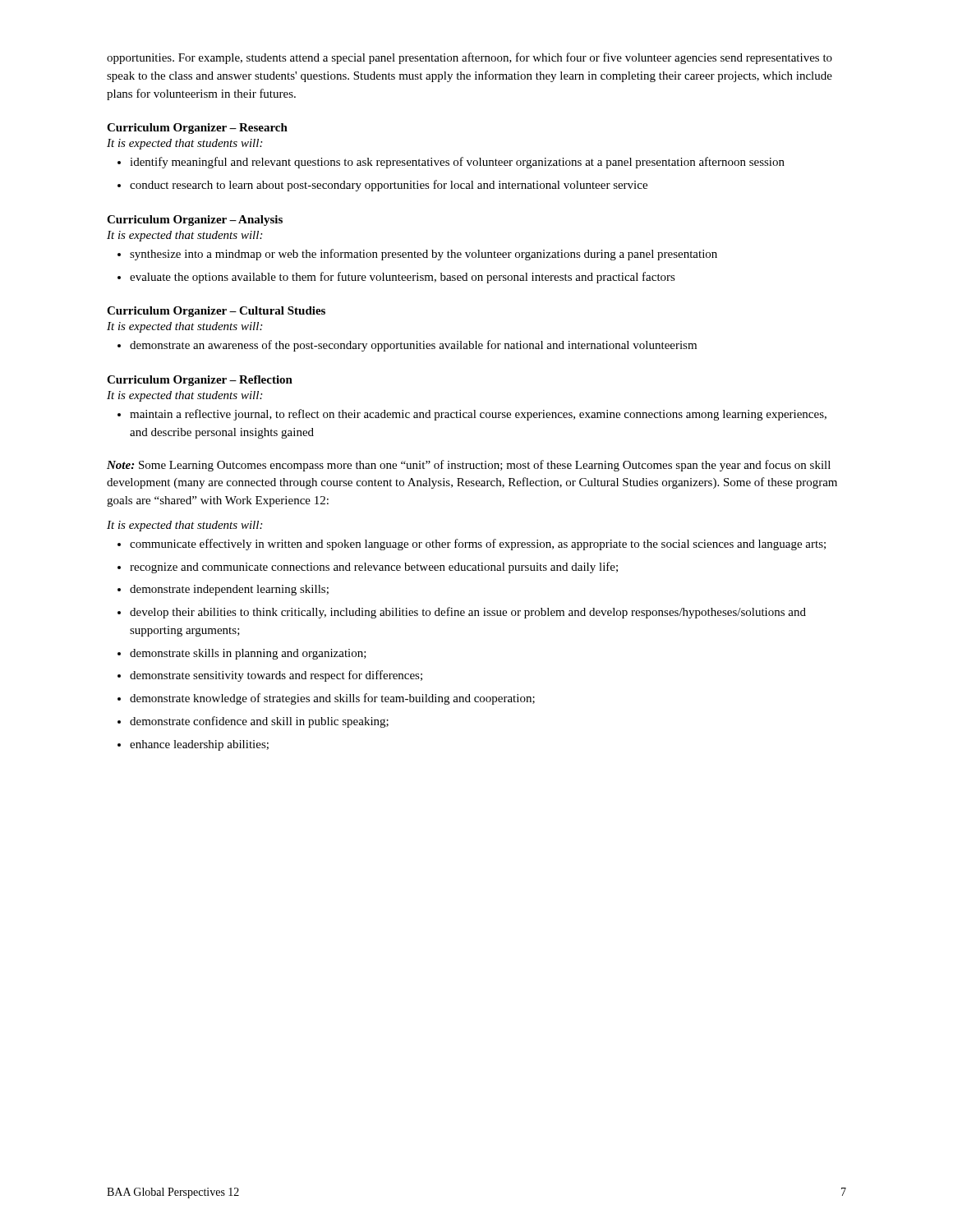
Task: Find the list item with the text "demonstrate independent learning"
Action: pyautogui.click(x=230, y=589)
